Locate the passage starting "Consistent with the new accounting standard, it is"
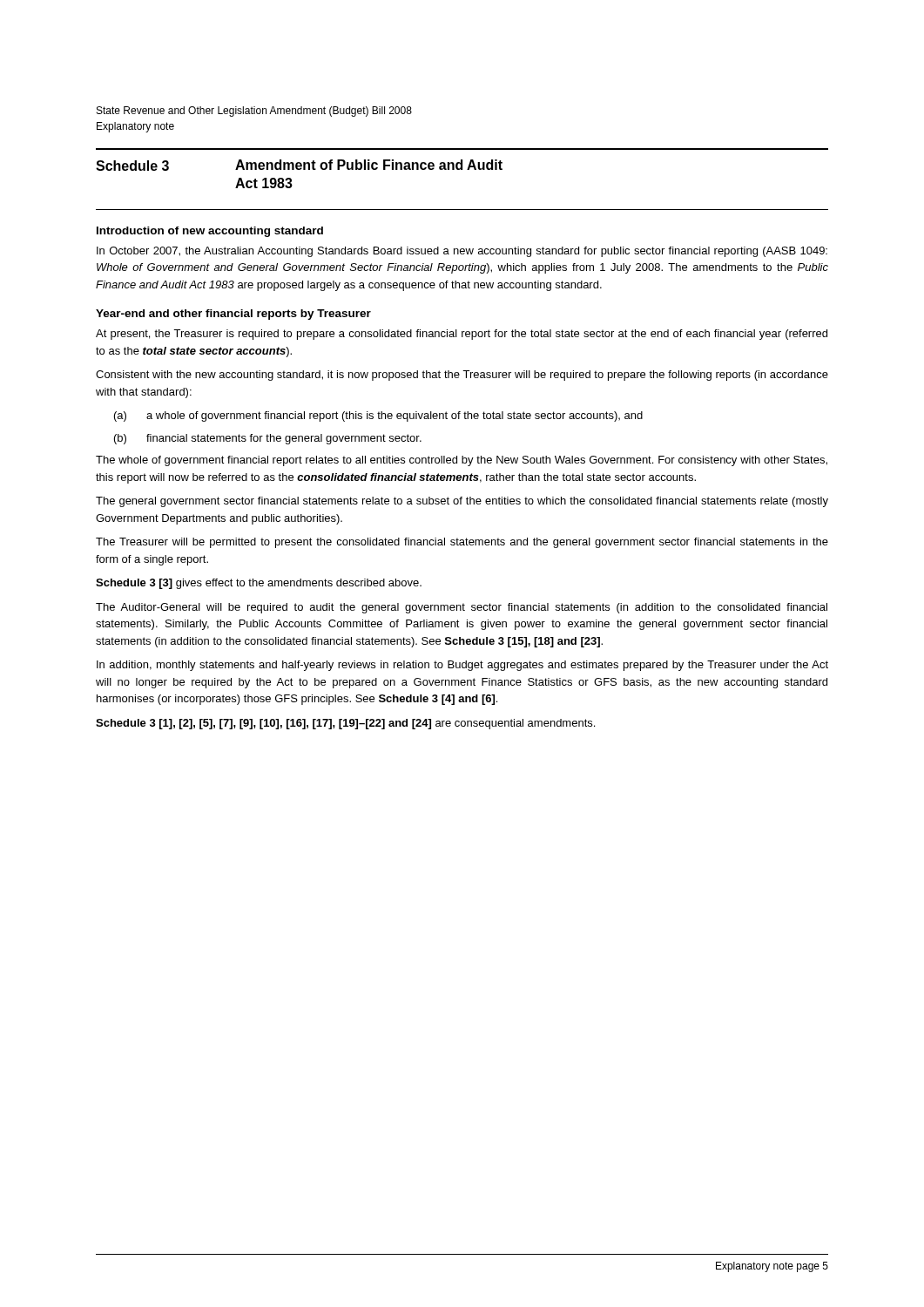Image resolution: width=924 pixels, height=1307 pixels. coord(462,383)
